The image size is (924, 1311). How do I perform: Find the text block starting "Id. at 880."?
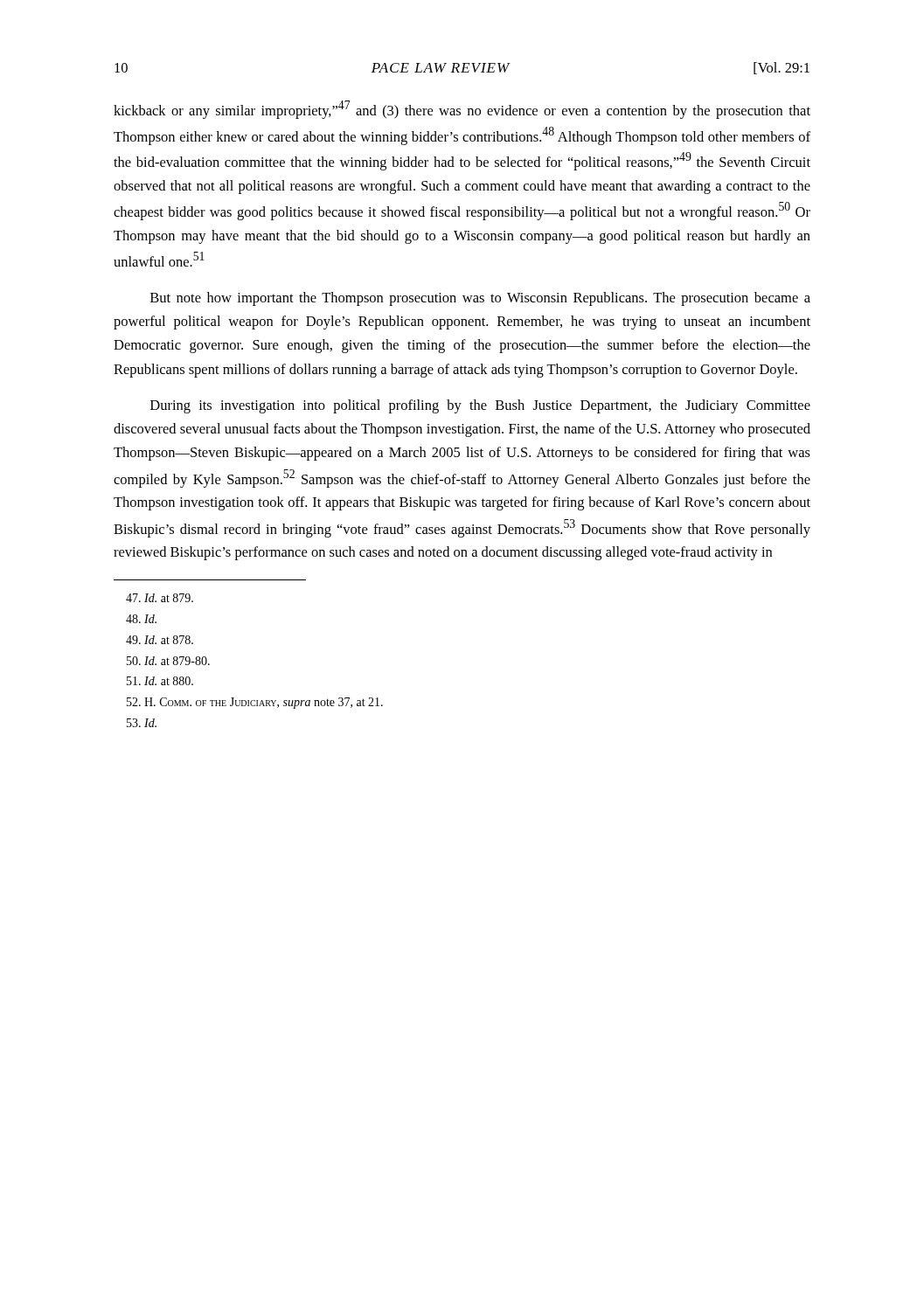tap(154, 681)
